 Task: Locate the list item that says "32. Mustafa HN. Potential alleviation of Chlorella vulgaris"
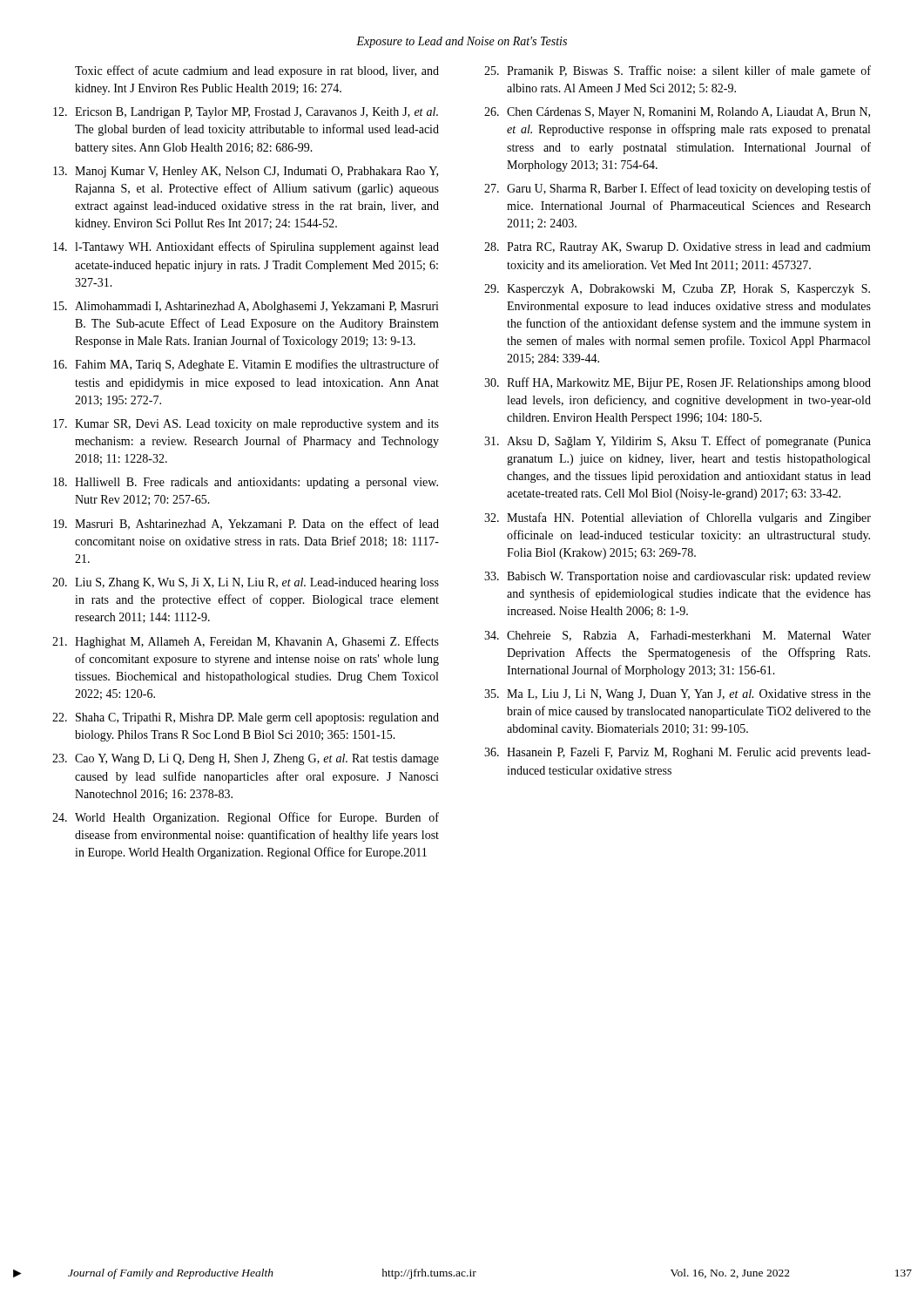tap(678, 536)
